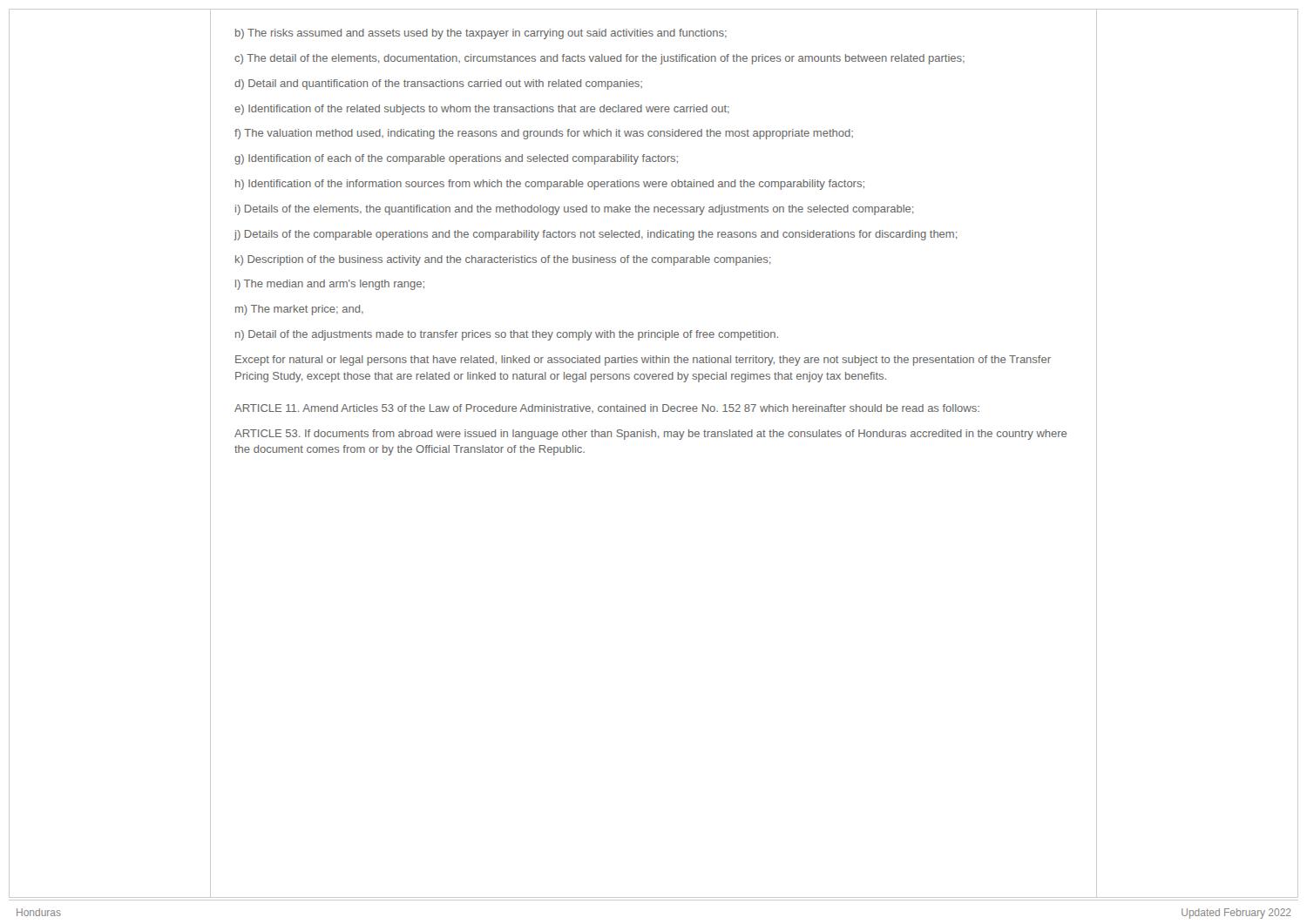
Task: Click on the list item containing "d) Detail and quantification of the"
Action: [439, 83]
